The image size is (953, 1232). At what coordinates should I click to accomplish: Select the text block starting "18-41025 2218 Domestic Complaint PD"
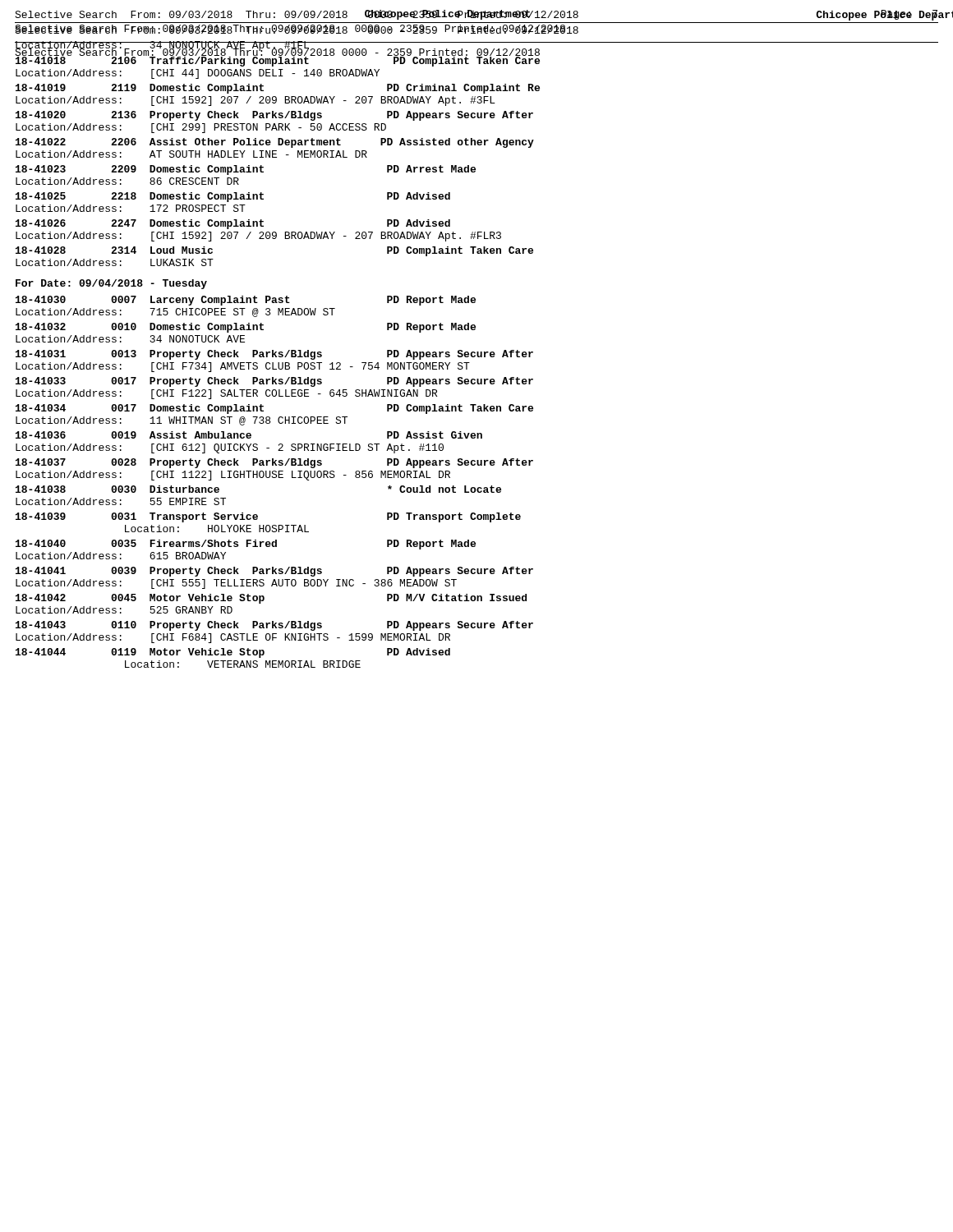[x=233, y=197]
